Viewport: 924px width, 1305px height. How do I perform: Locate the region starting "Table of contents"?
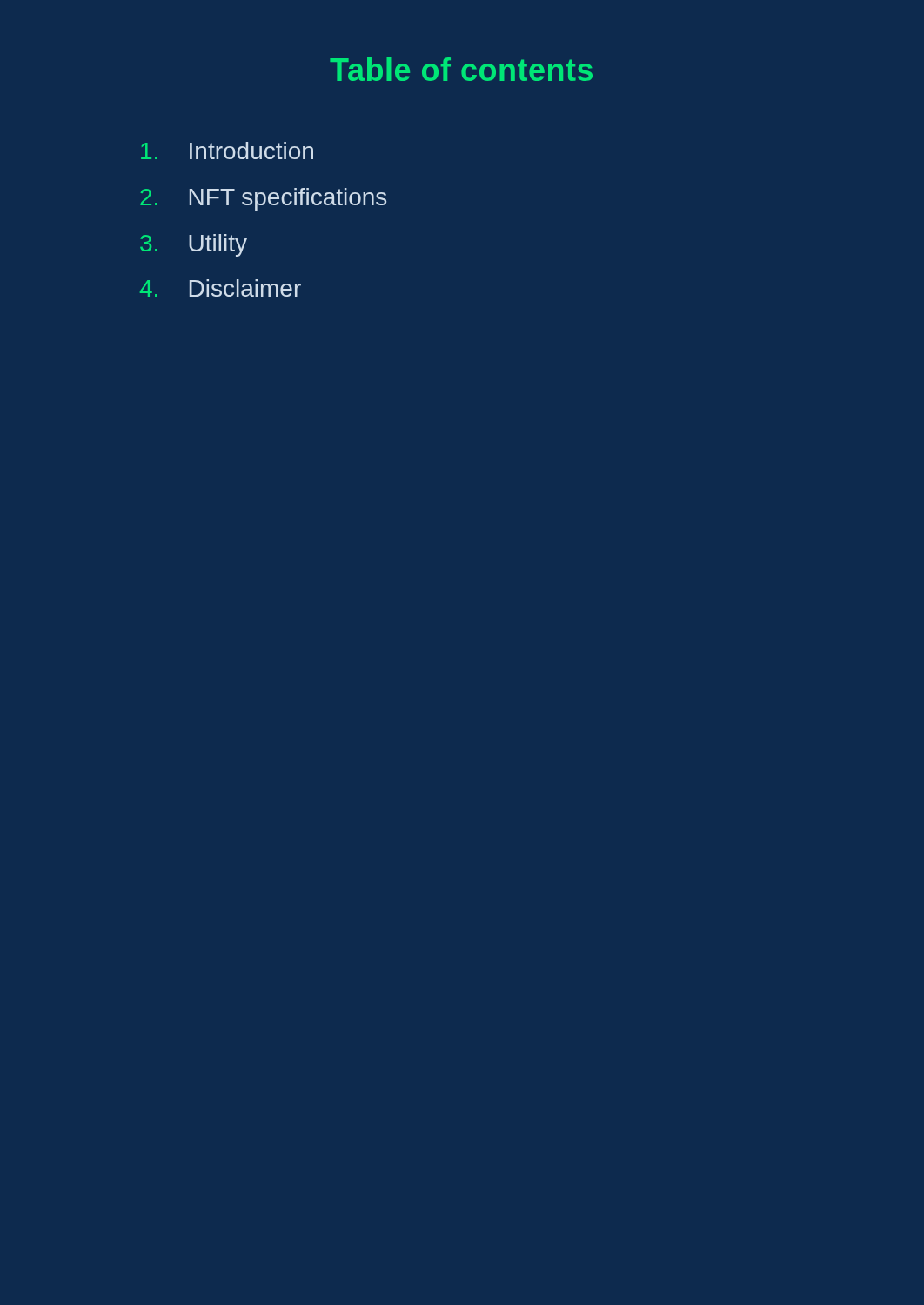tap(462, 70)
